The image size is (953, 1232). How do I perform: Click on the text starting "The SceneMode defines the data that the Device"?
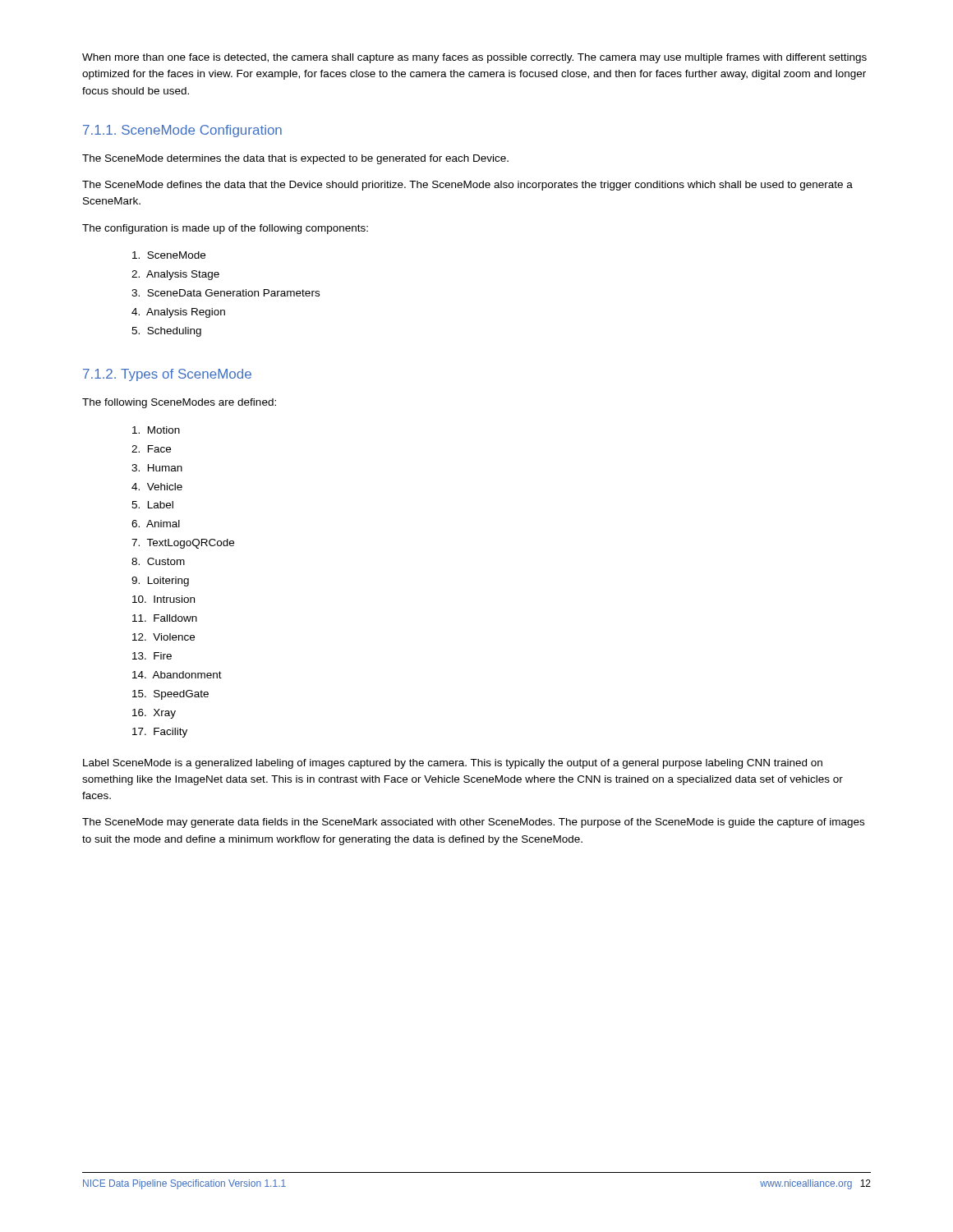coord(467,193)
